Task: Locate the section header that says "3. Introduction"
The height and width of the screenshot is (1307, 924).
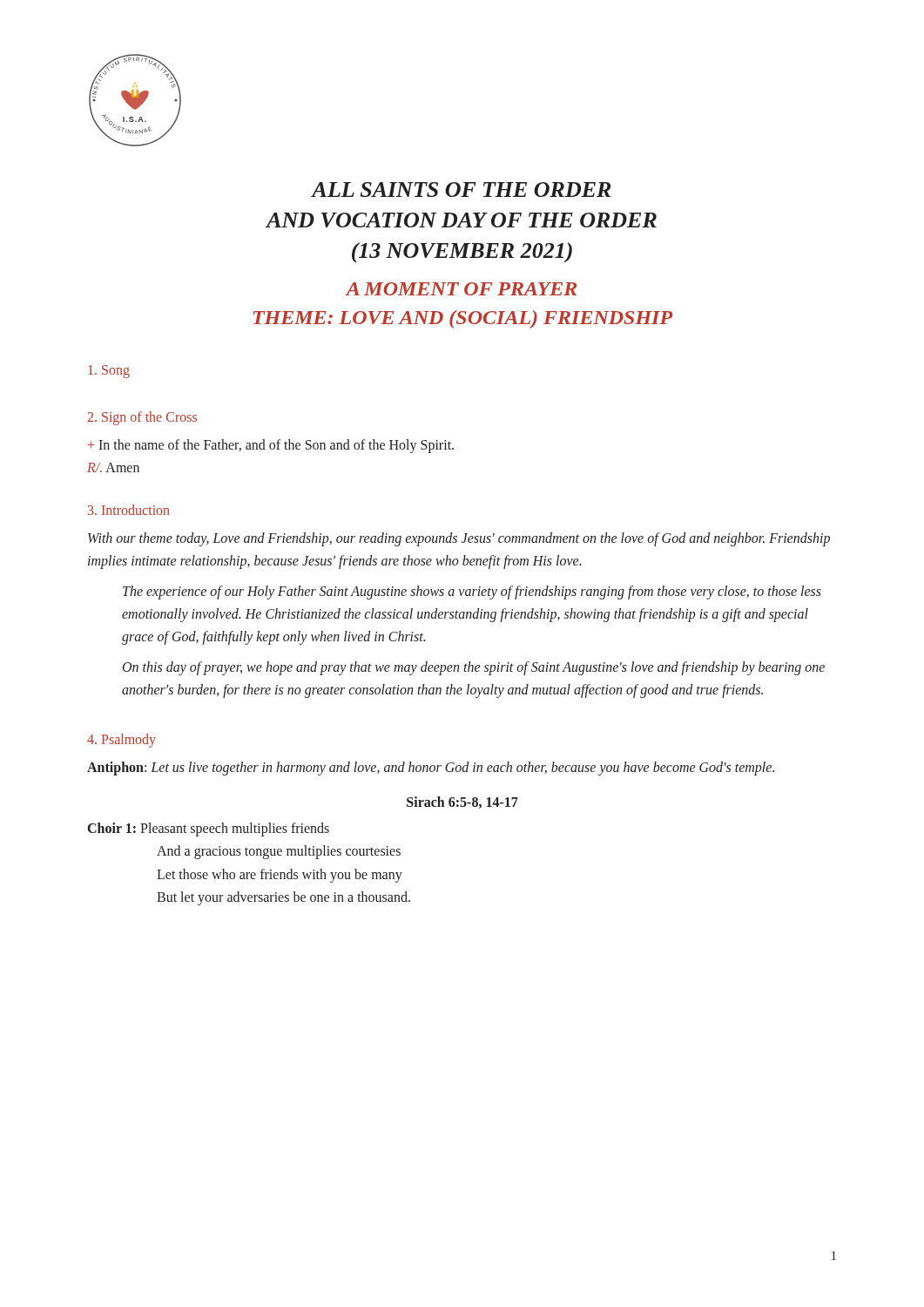Action: coord(129,510)
